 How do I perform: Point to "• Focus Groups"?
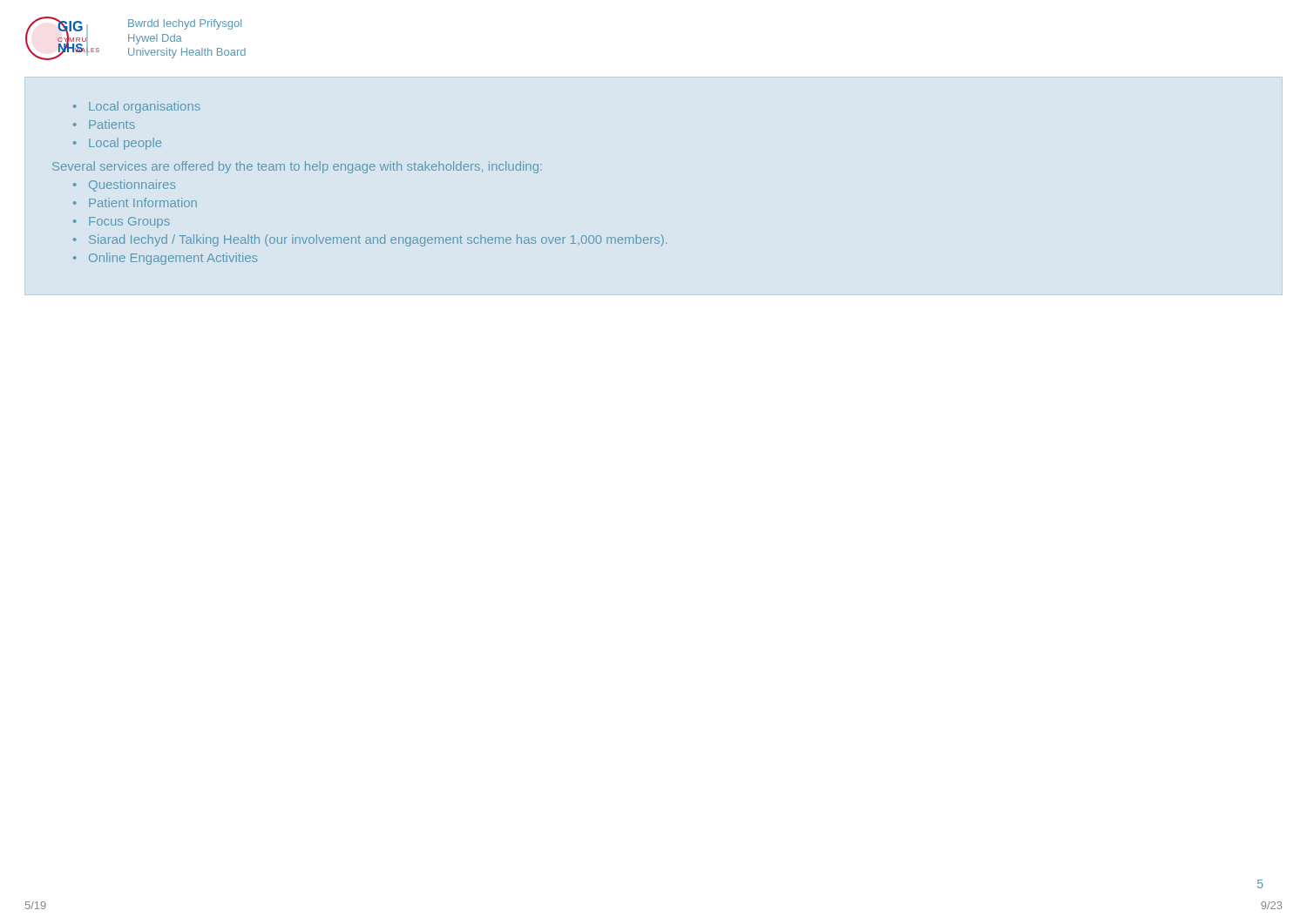121,221
